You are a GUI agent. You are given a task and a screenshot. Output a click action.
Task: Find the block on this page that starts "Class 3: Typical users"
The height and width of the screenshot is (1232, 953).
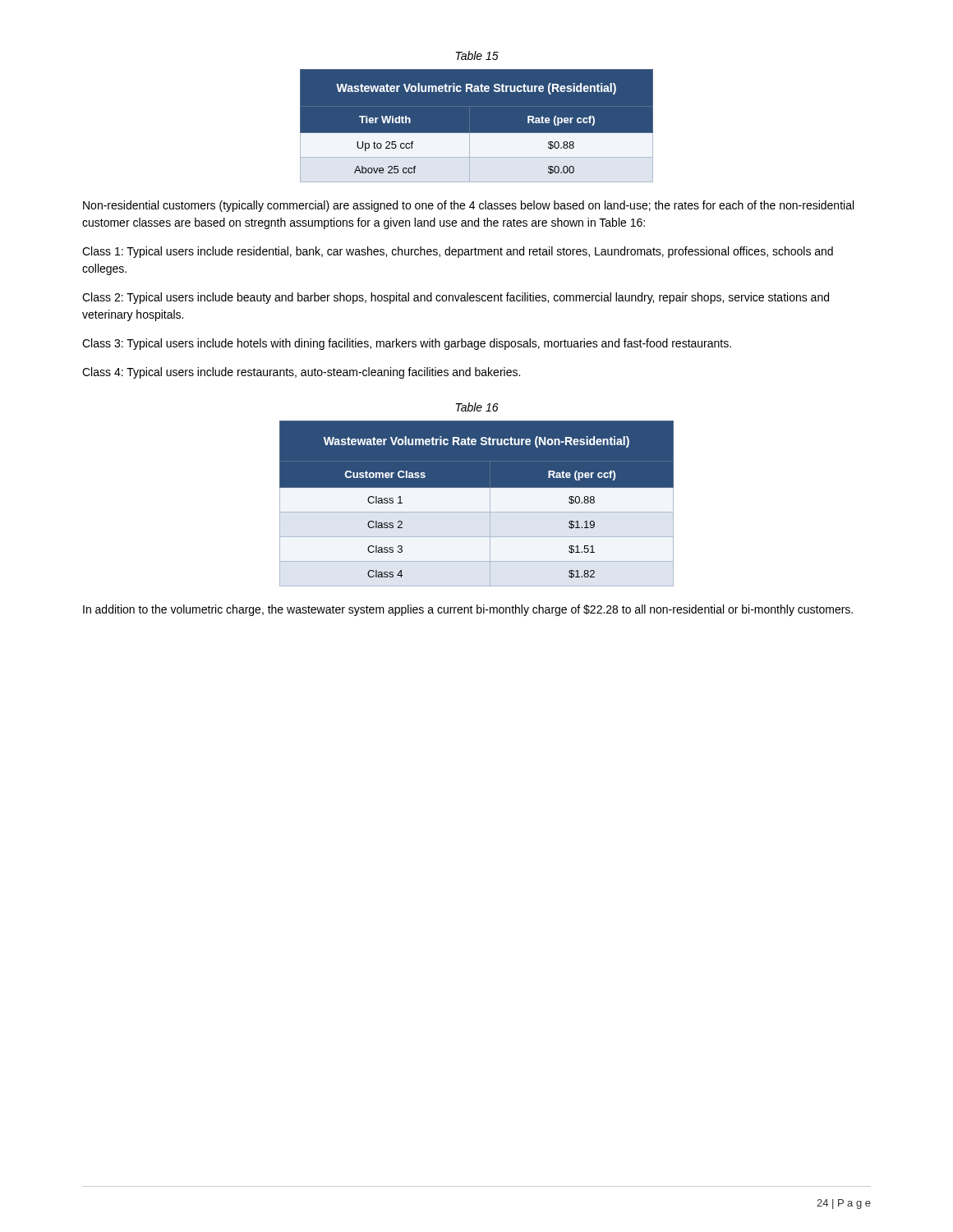click(407, 343)
